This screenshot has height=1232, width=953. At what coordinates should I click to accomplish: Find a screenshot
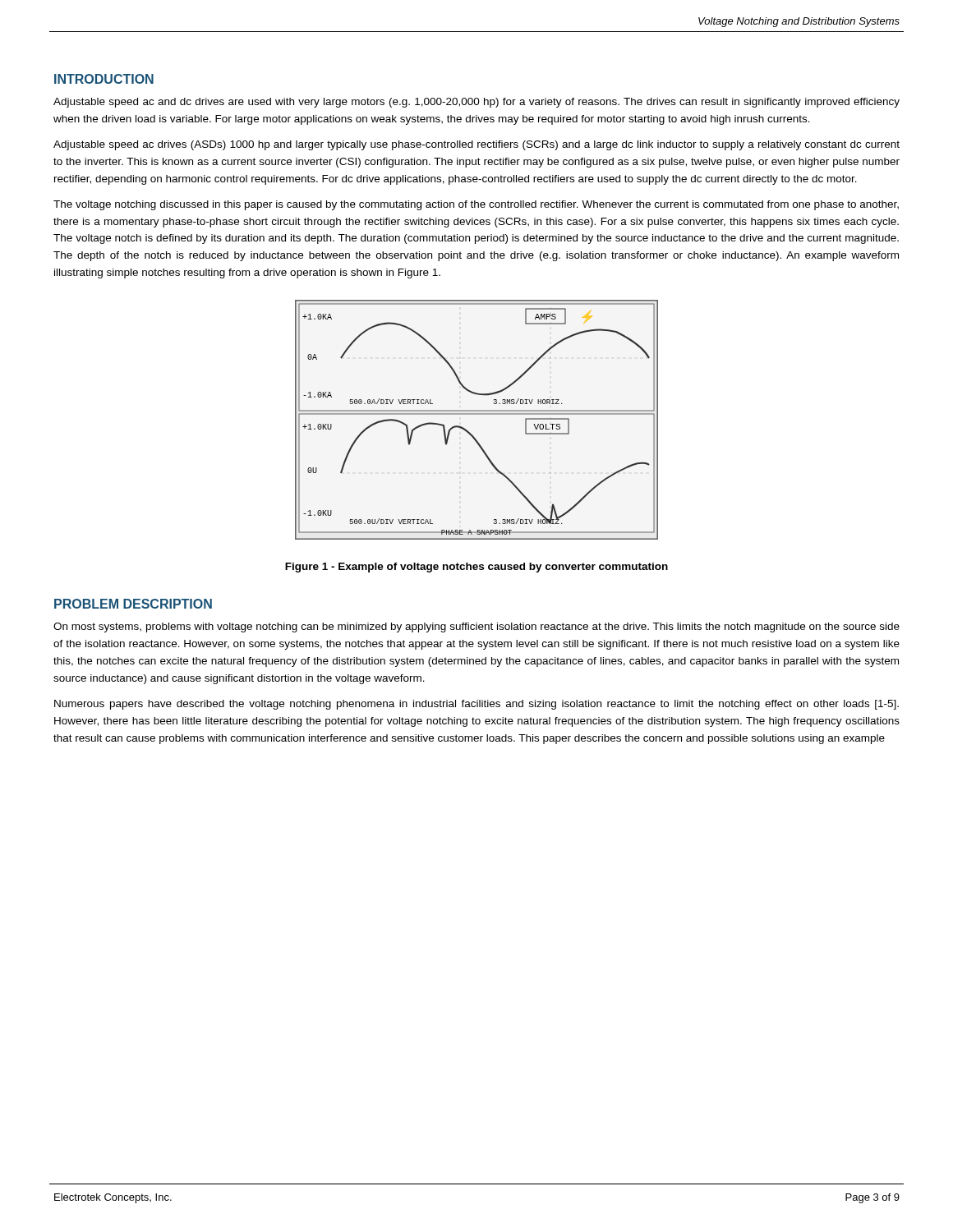click(476, 421)
